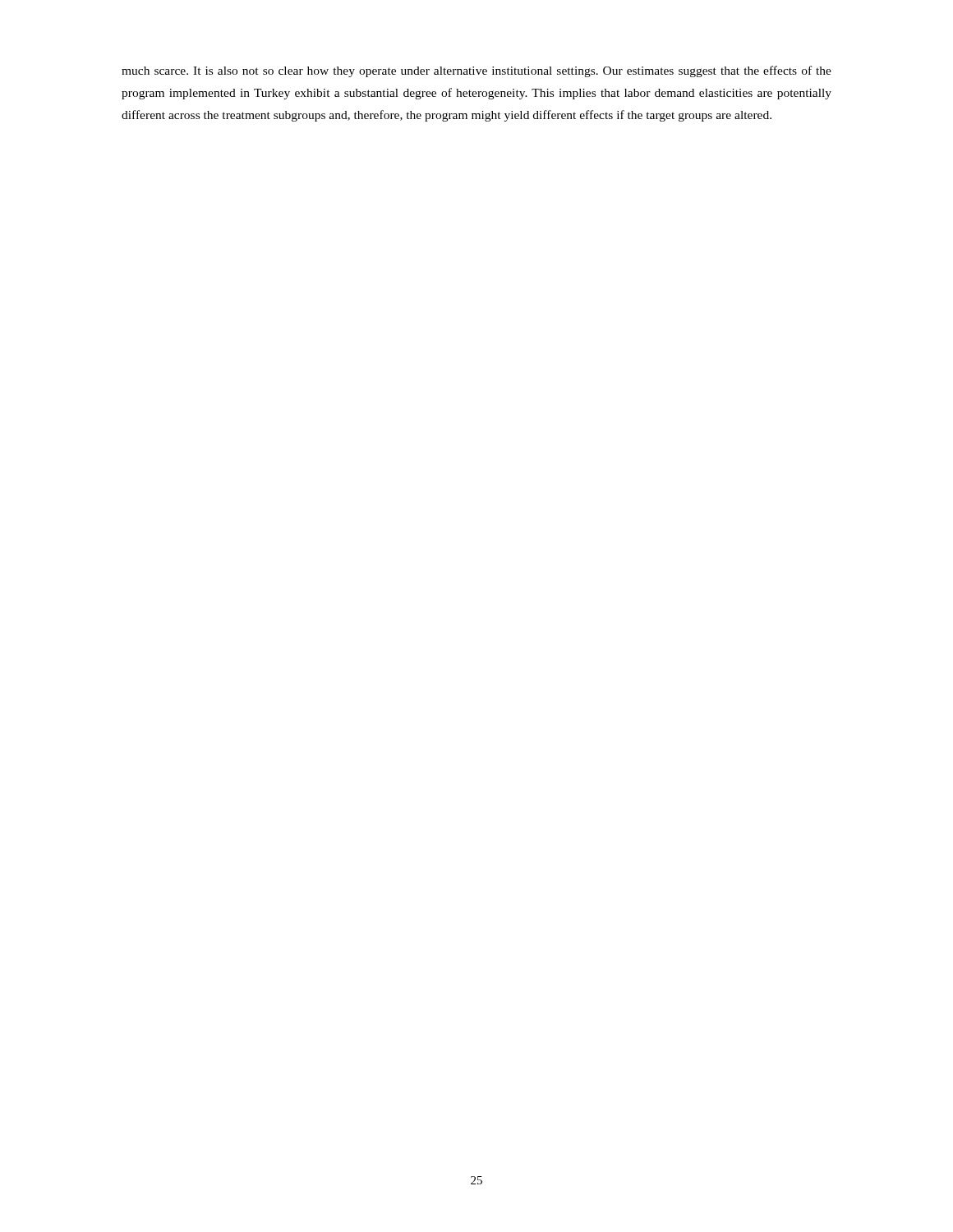Locate the text block that says "much scarce. It is also not so clear"
Screen dimensions: 1232x953
click(476, 92)
